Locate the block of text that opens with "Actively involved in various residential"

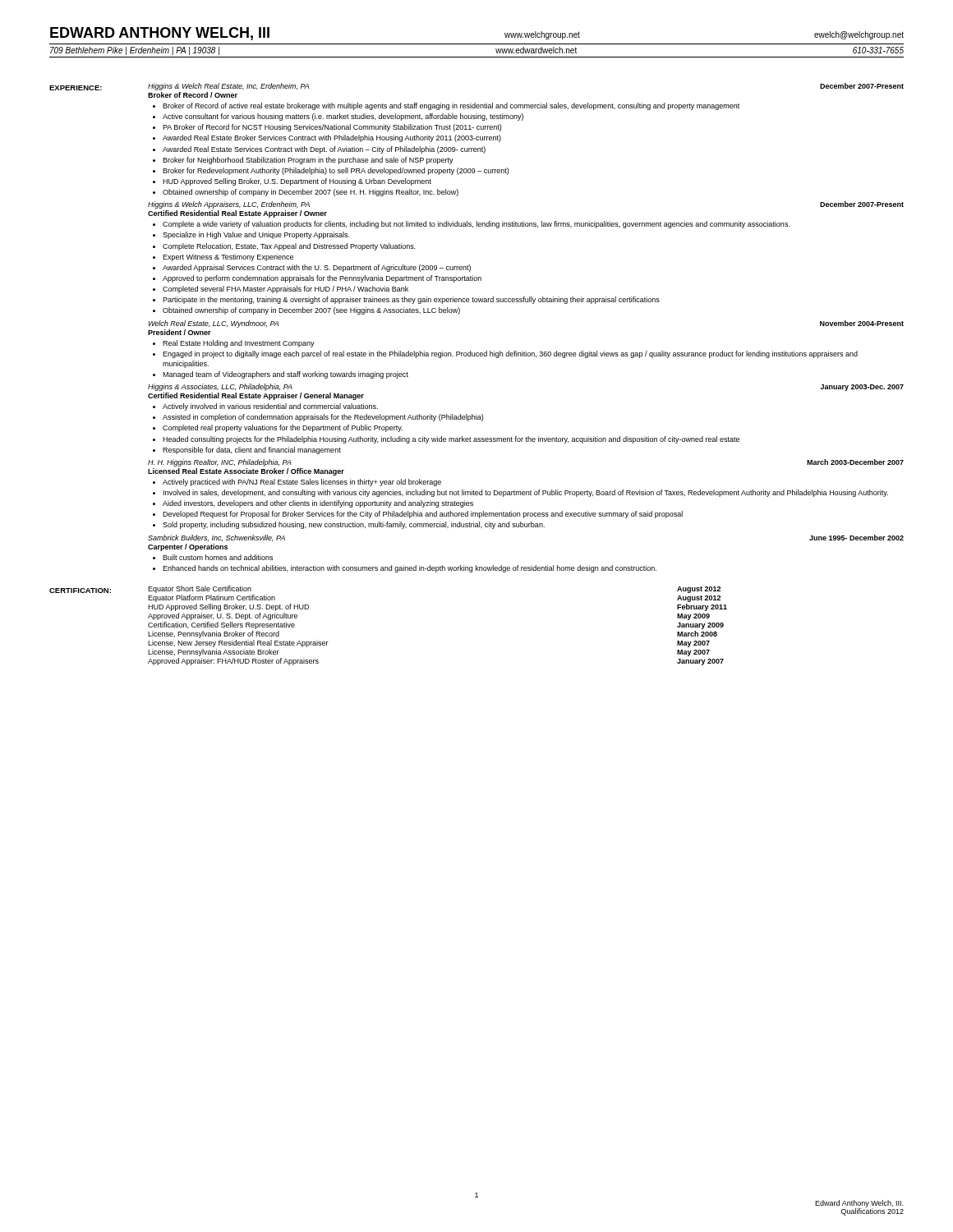tap(271, 407)
